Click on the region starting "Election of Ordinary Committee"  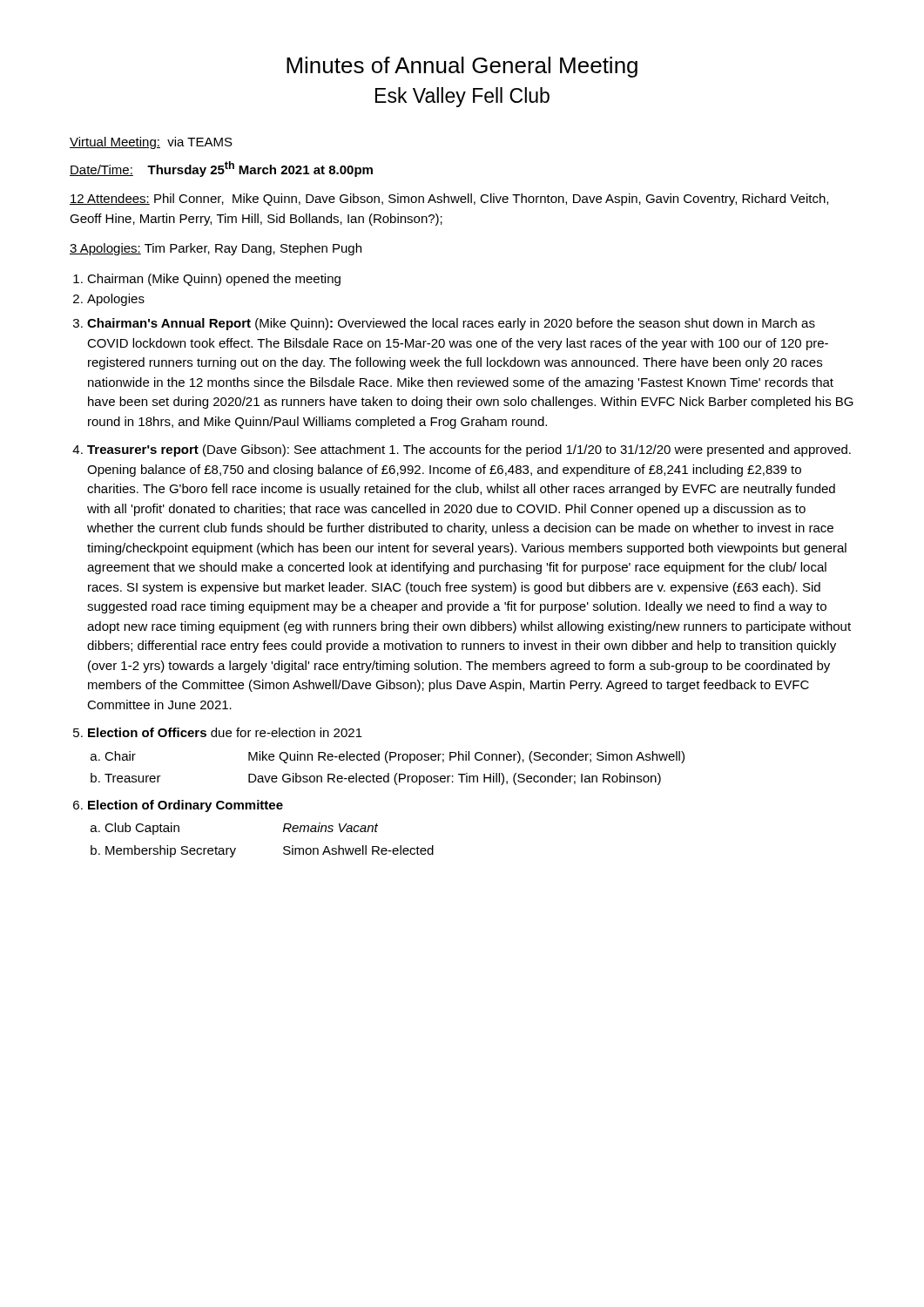click(x=185, y=806)
